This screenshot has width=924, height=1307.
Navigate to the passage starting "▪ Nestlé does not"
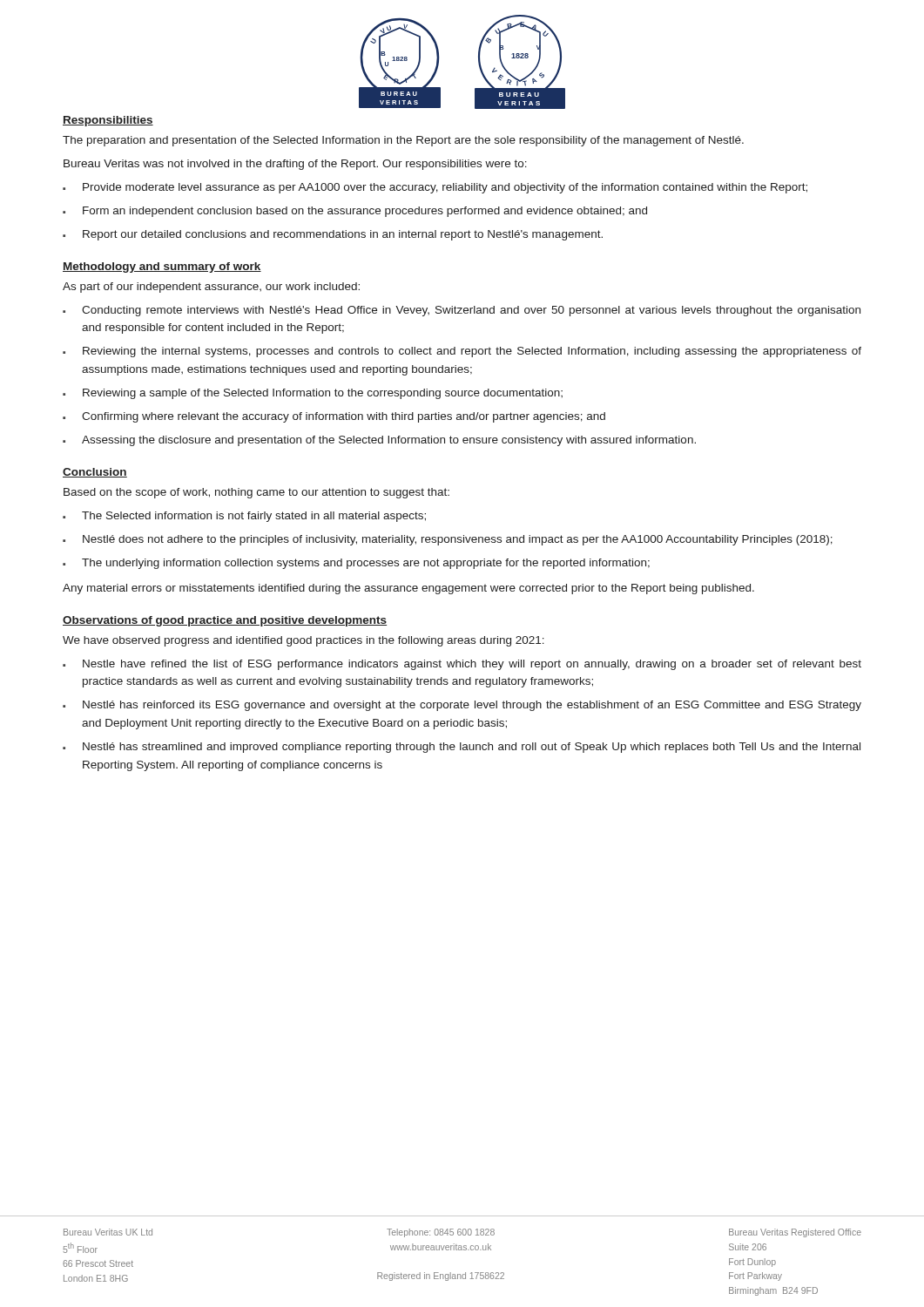coord(462,540)
